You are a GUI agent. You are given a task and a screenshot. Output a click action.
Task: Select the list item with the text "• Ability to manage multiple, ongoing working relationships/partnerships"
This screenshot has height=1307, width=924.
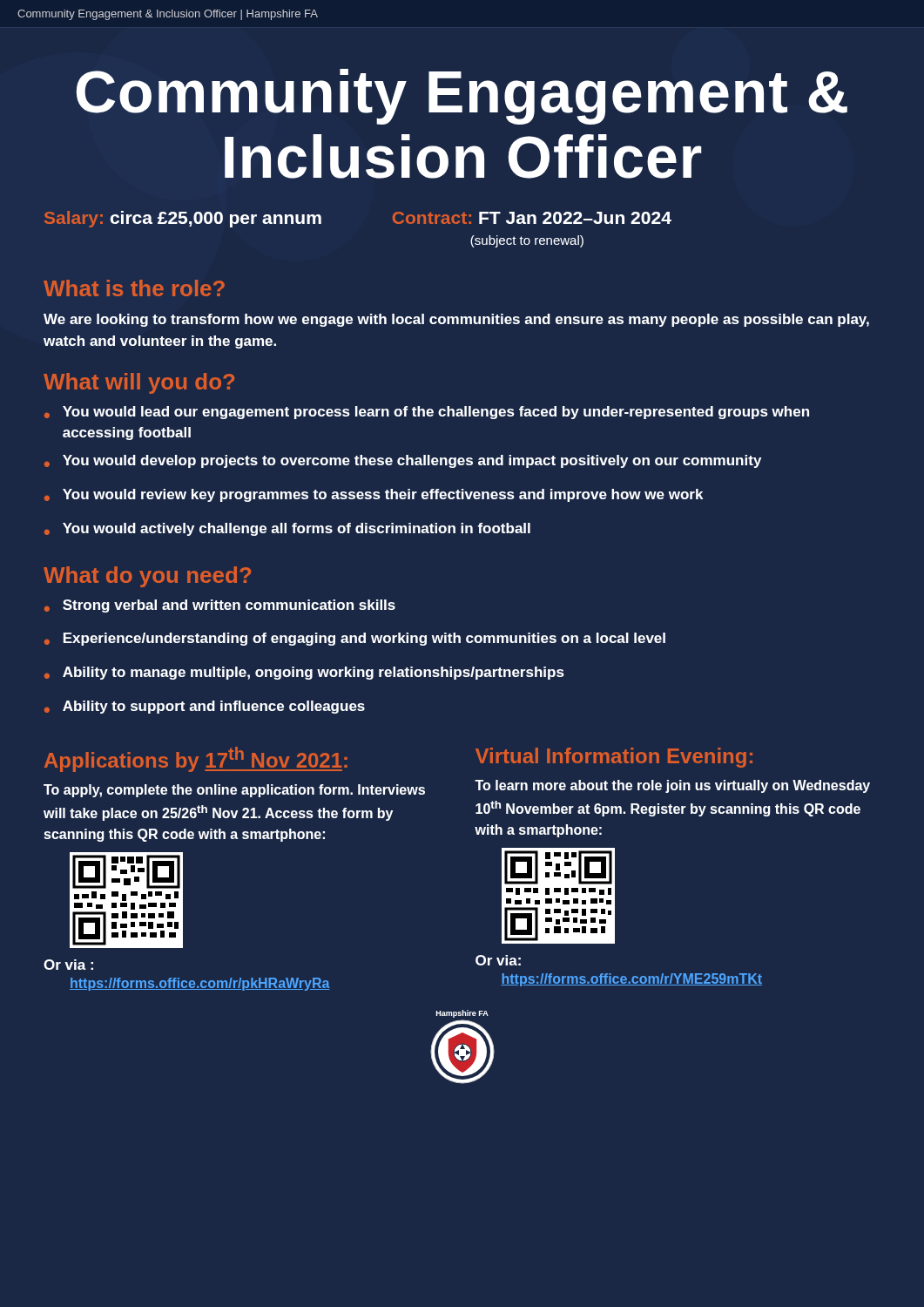pyautogui.click(x=304, y=676)
